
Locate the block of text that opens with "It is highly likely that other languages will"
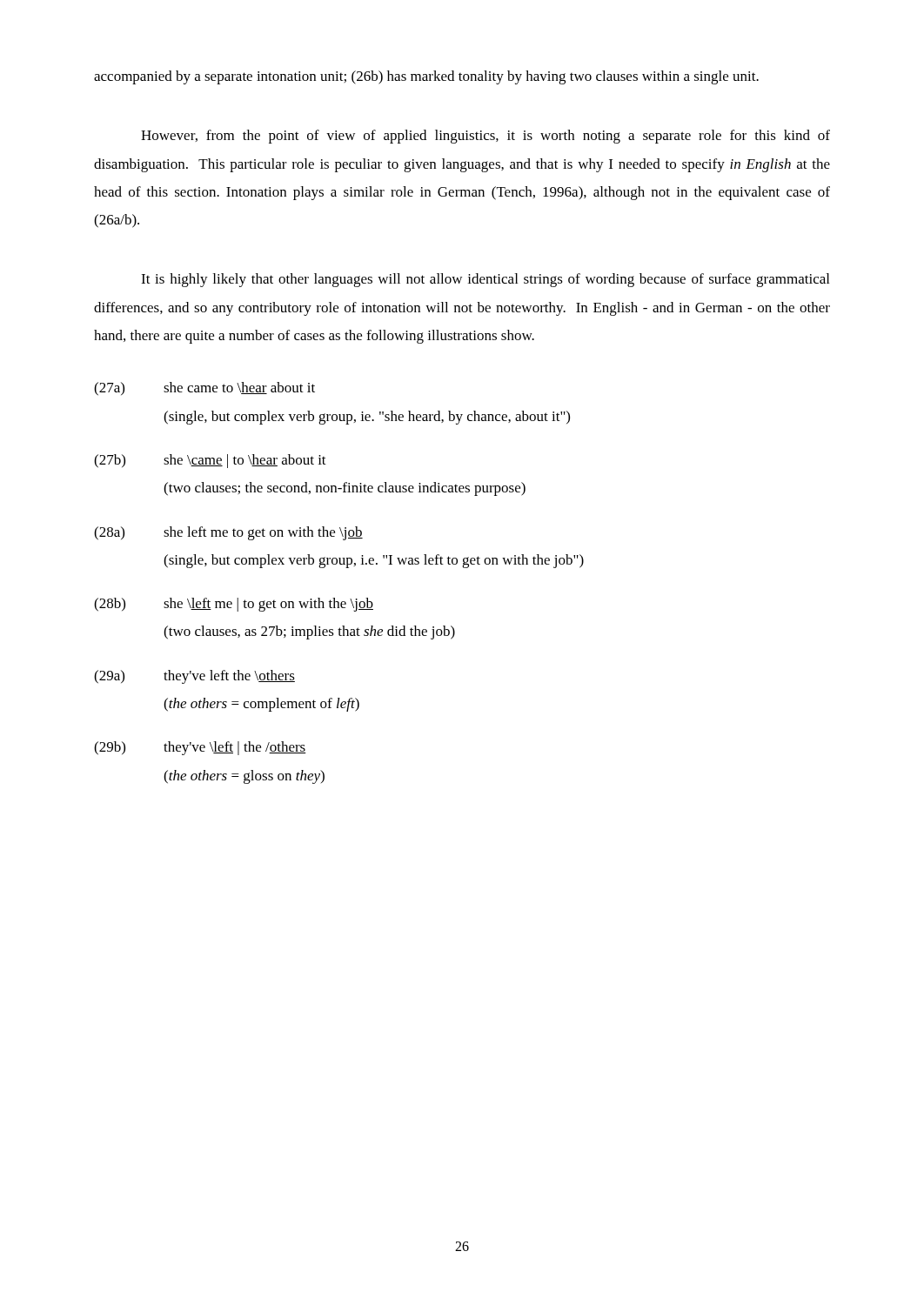pyautogui.click(x=462, y=307)
